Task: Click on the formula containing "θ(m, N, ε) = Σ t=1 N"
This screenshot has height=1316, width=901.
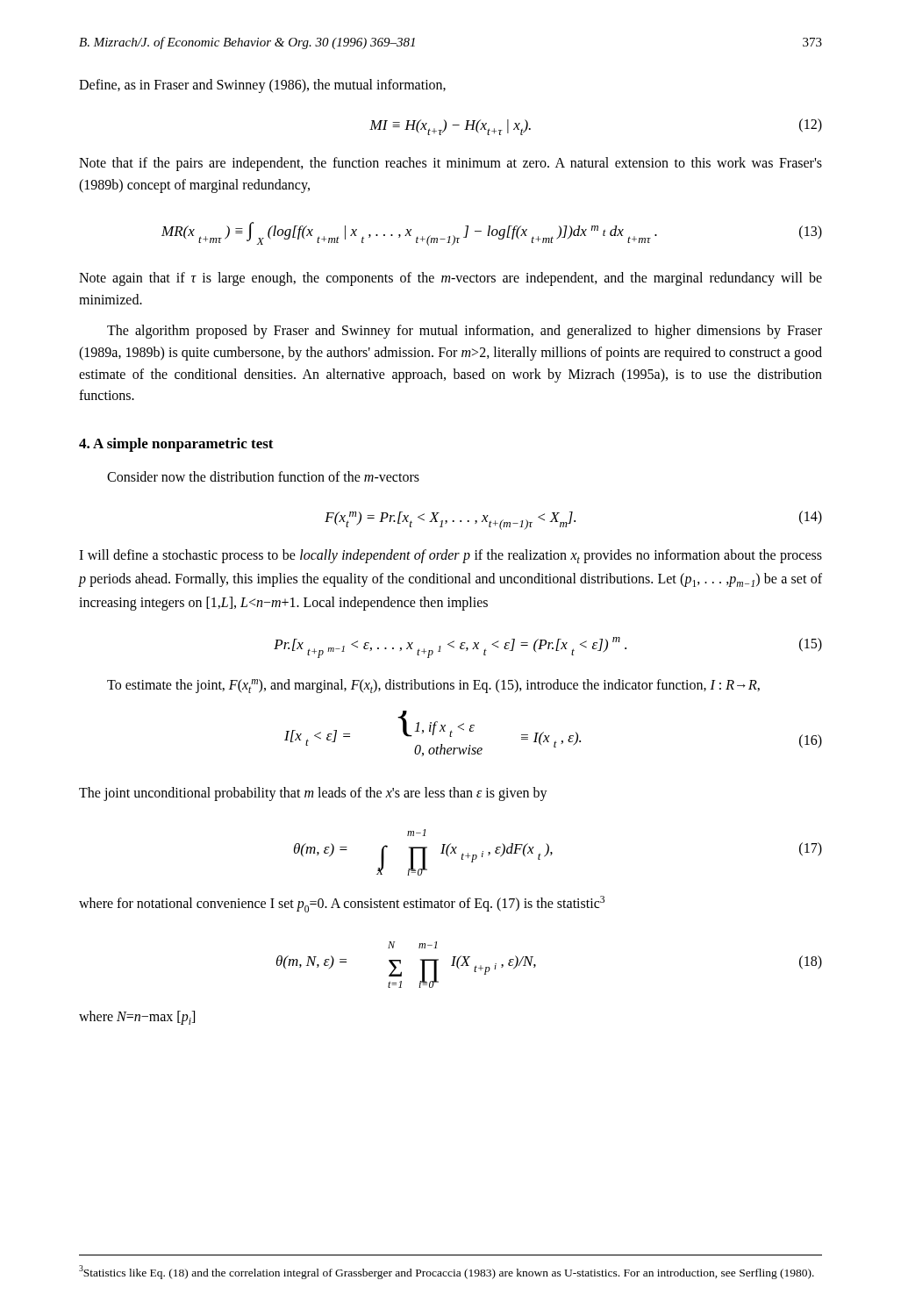Action: click(x=450, y=962)
